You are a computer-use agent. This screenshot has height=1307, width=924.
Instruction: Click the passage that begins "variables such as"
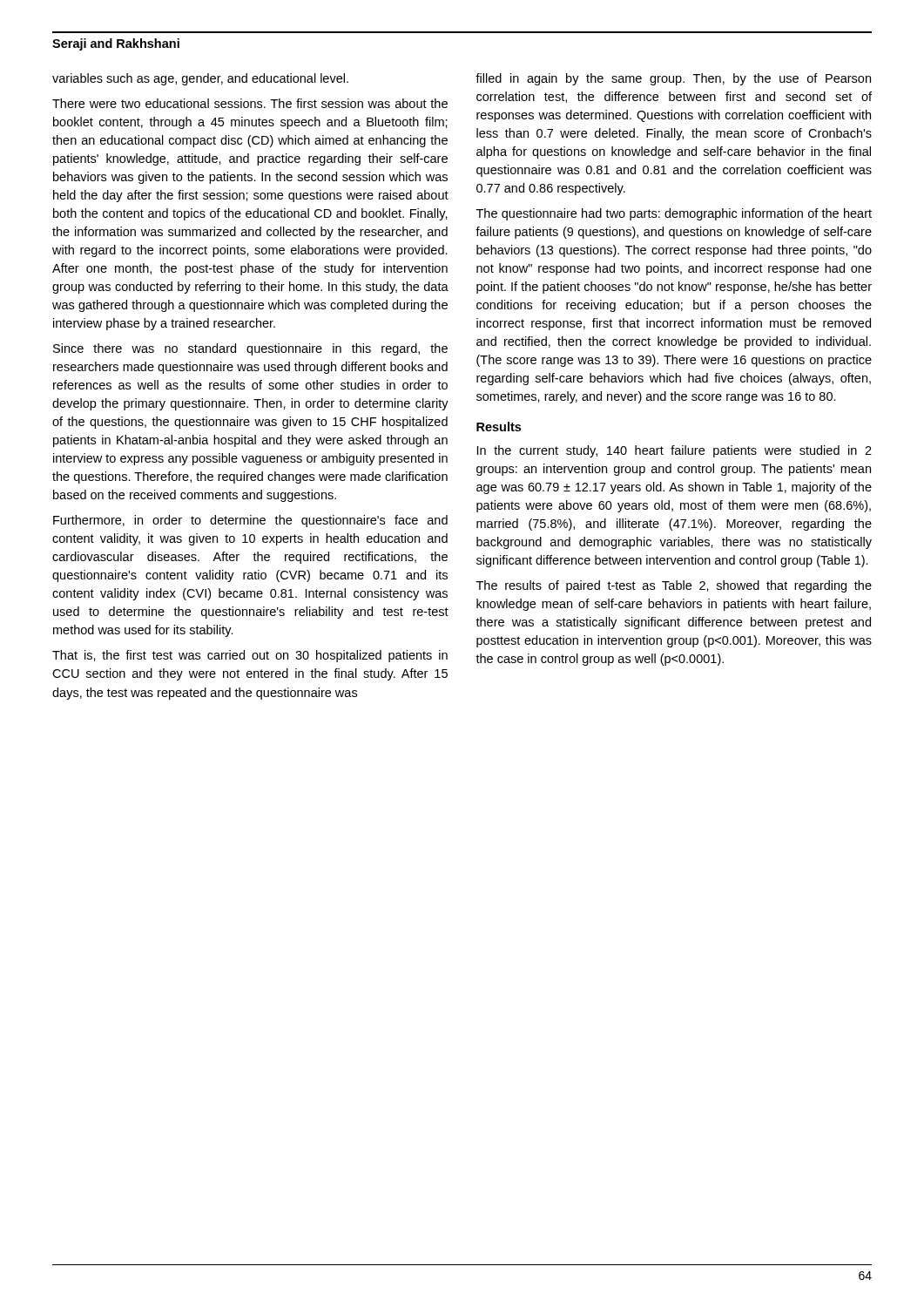[250, 79]
